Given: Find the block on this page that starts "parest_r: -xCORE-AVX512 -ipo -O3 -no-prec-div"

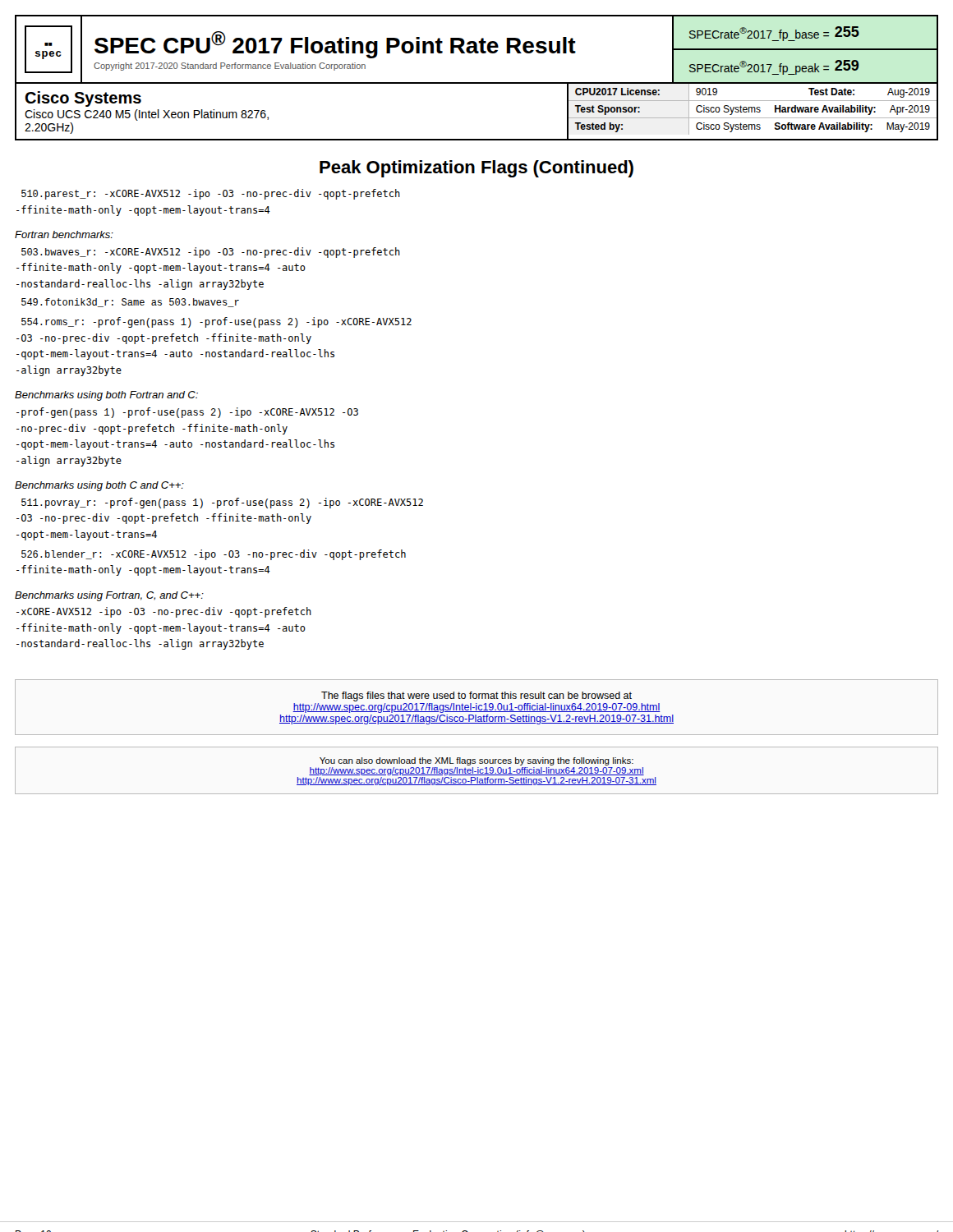Looking at the screenshot, I should pyautogui.click(x=211, y=194).
